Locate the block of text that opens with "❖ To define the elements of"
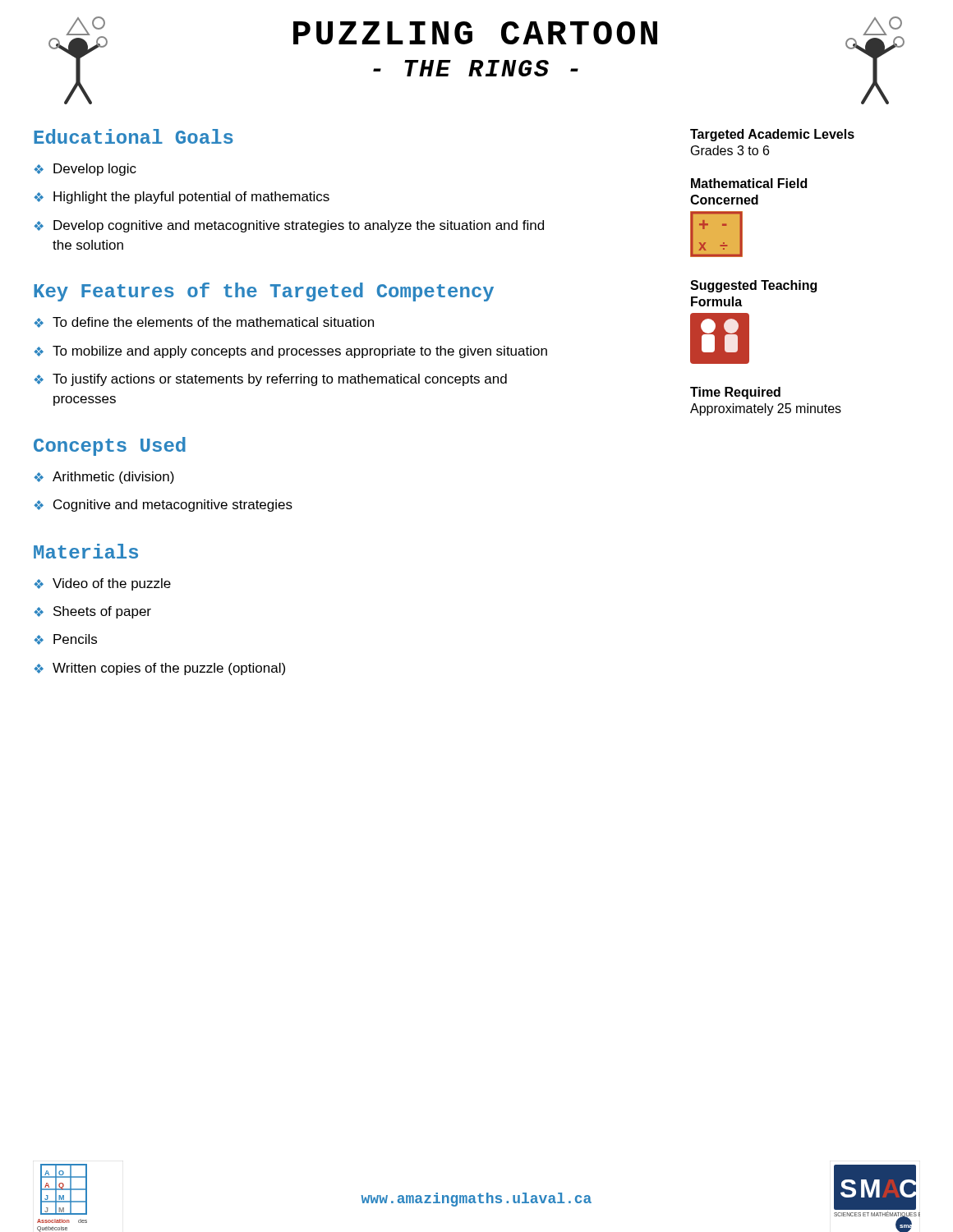 pyautogui.click(x=204, y=323)
